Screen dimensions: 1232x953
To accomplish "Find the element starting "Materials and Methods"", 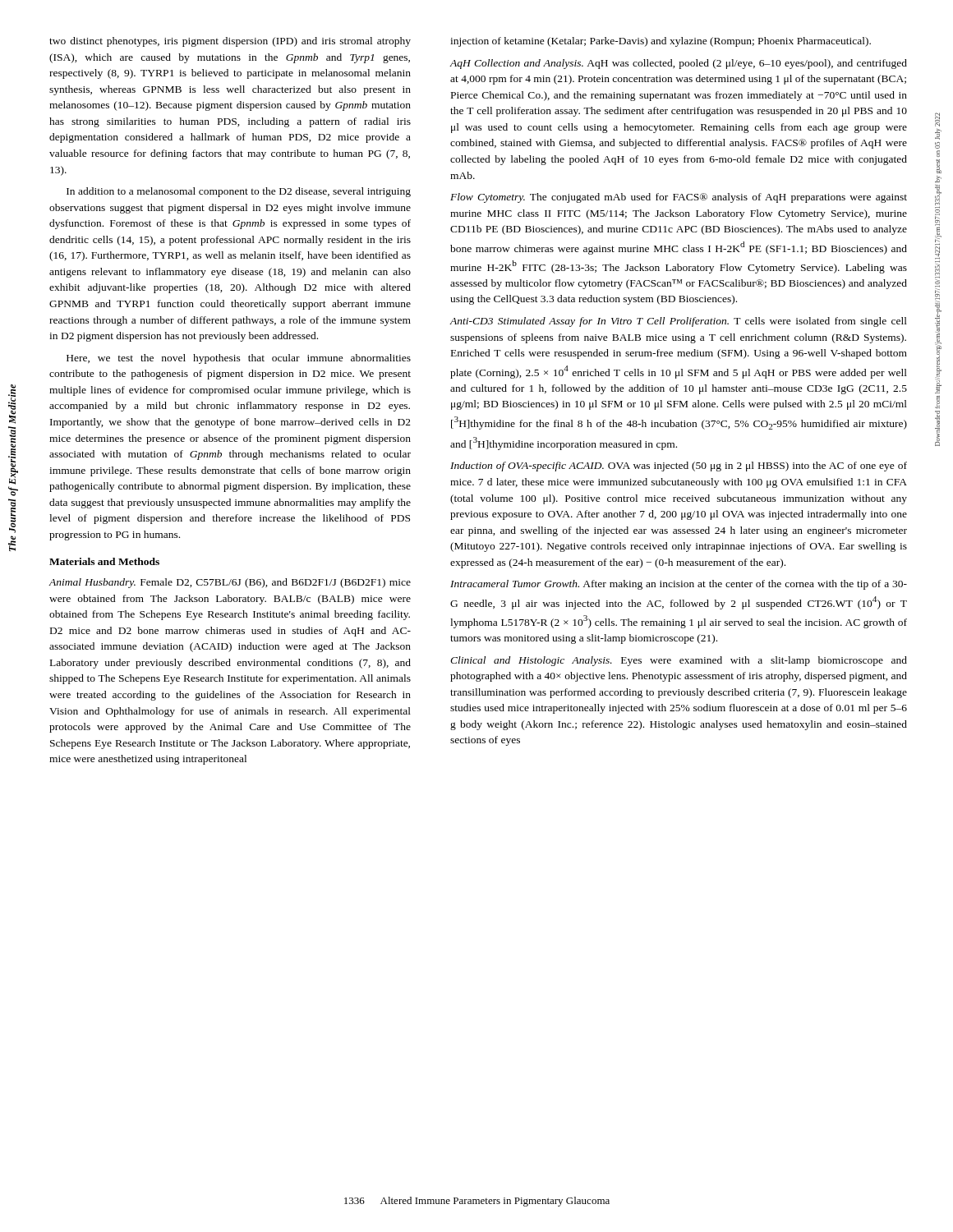I will coord(104,561).
